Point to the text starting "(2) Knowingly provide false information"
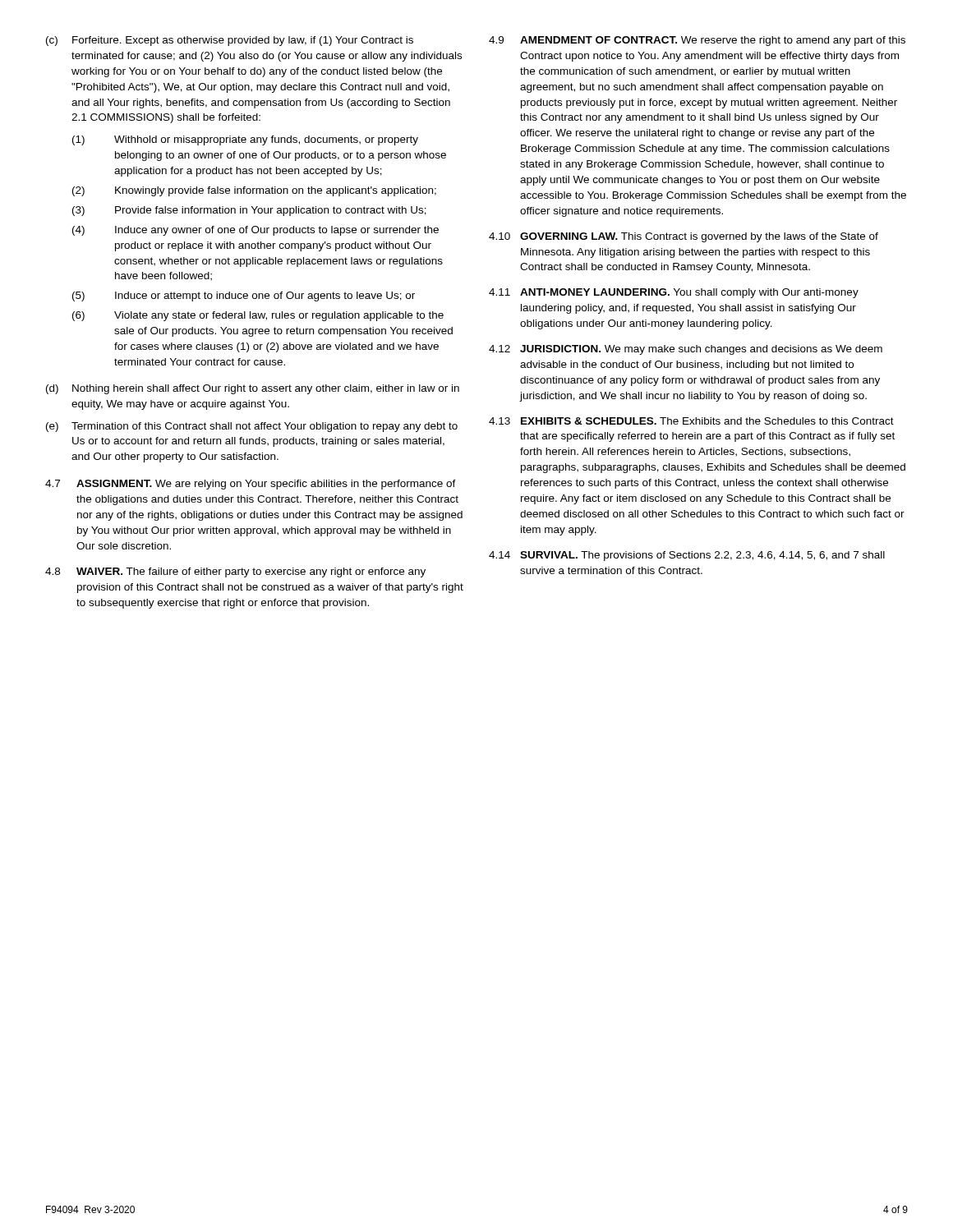Screen dimensions: 1232x953 pyautogui.click(x=268, y=191)
